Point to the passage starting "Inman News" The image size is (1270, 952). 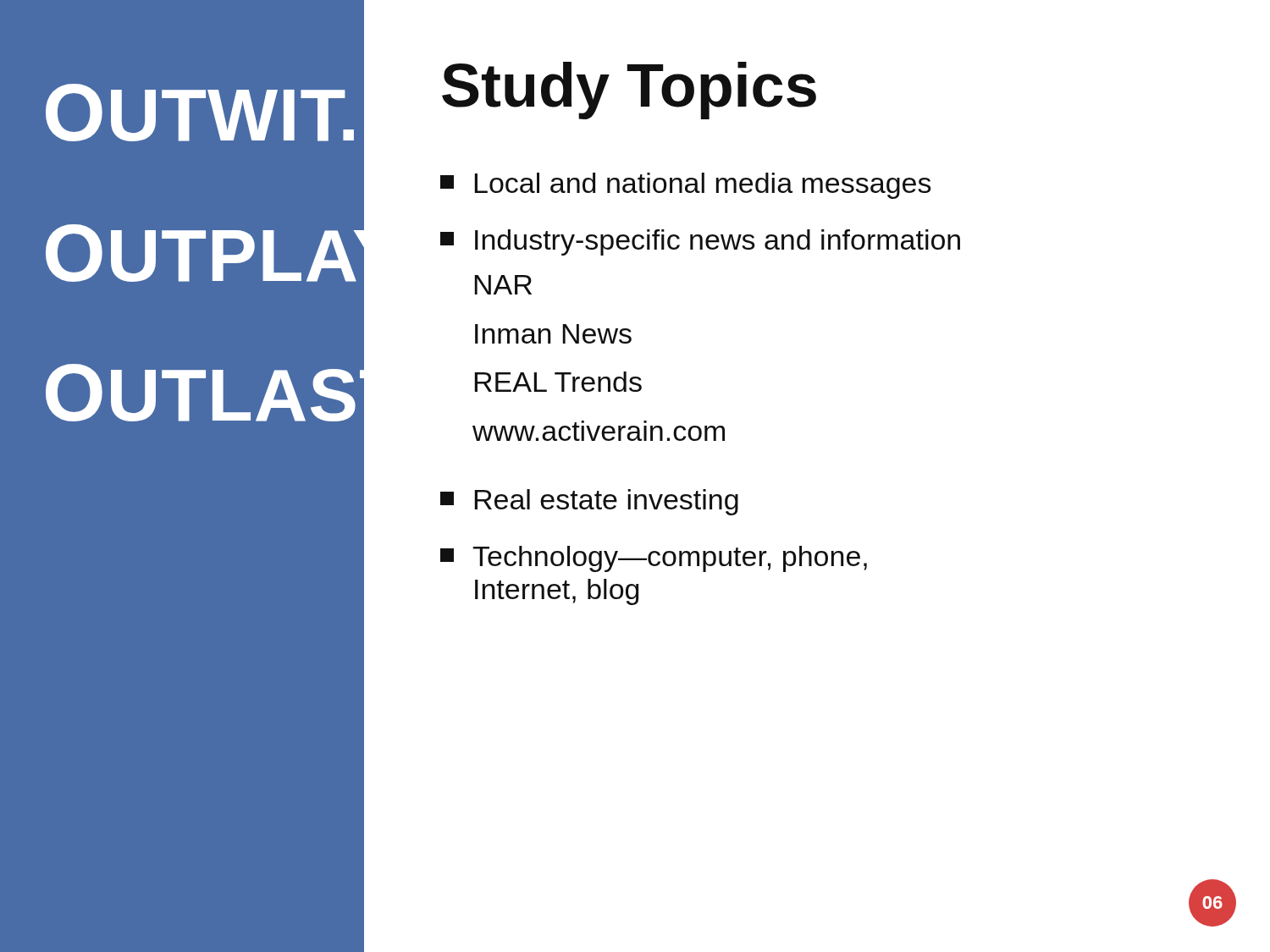552,333
